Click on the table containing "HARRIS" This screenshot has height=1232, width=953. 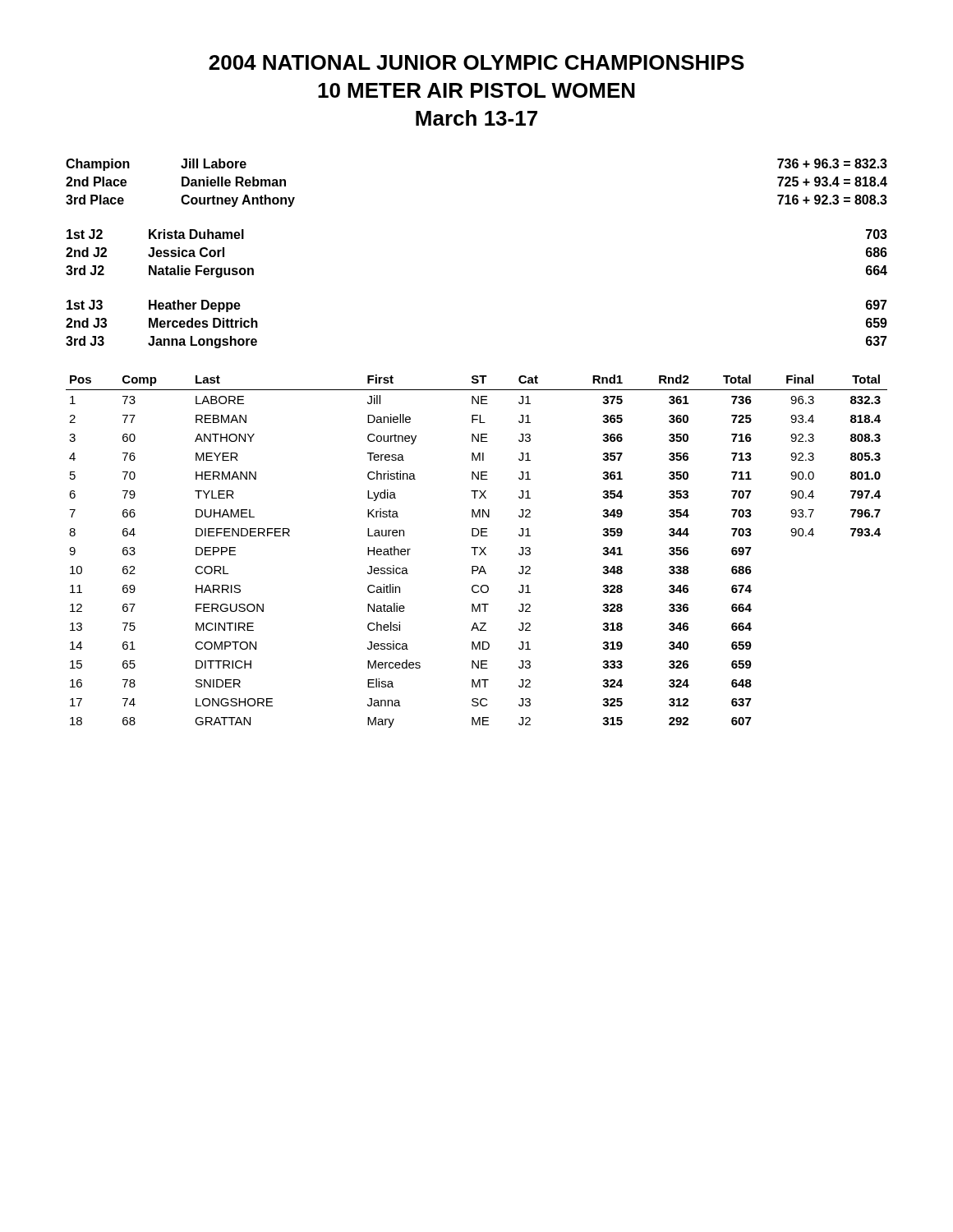click(x=476, y=550)
